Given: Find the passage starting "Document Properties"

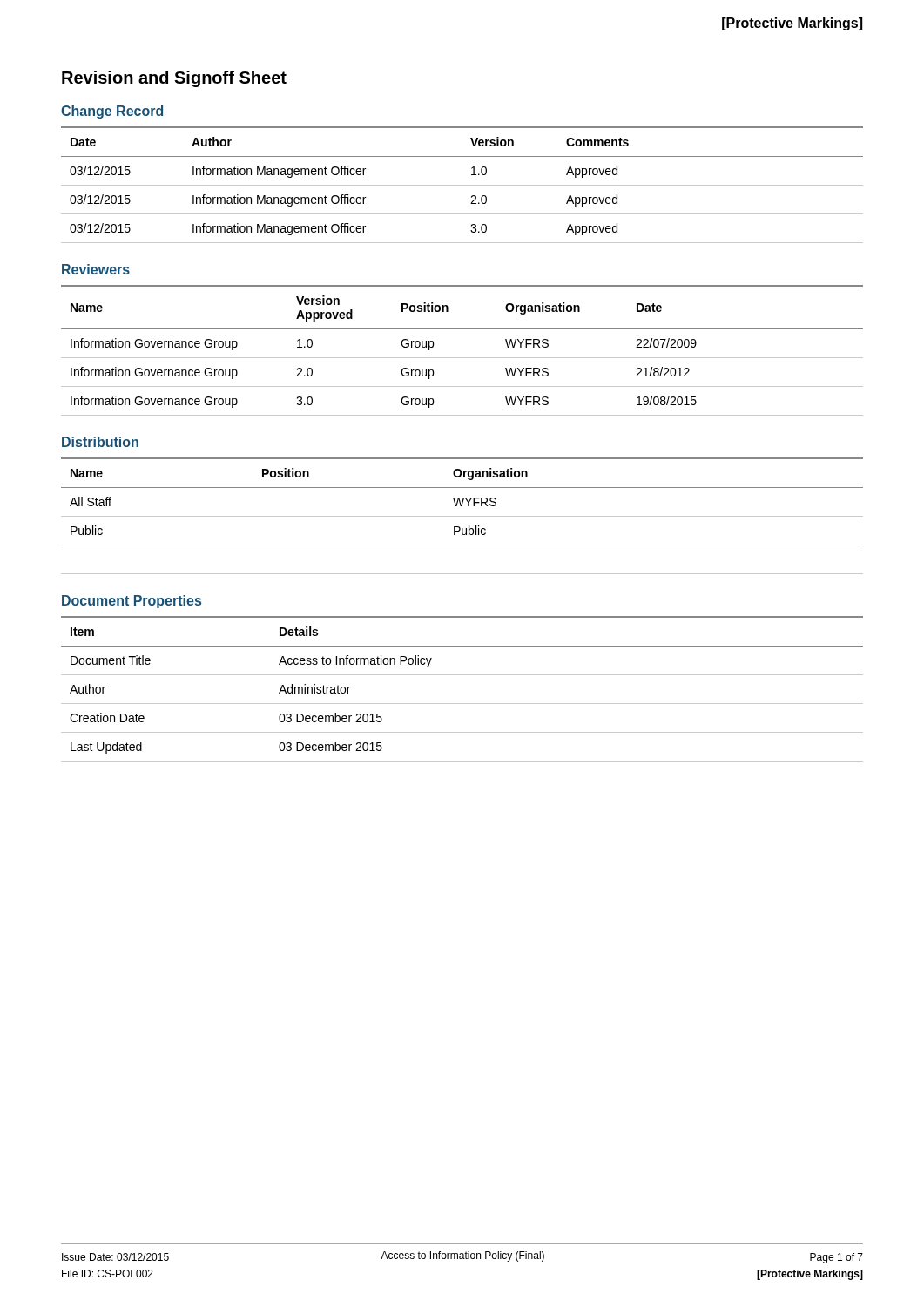Looking at the screenshot, I should 132,602.
